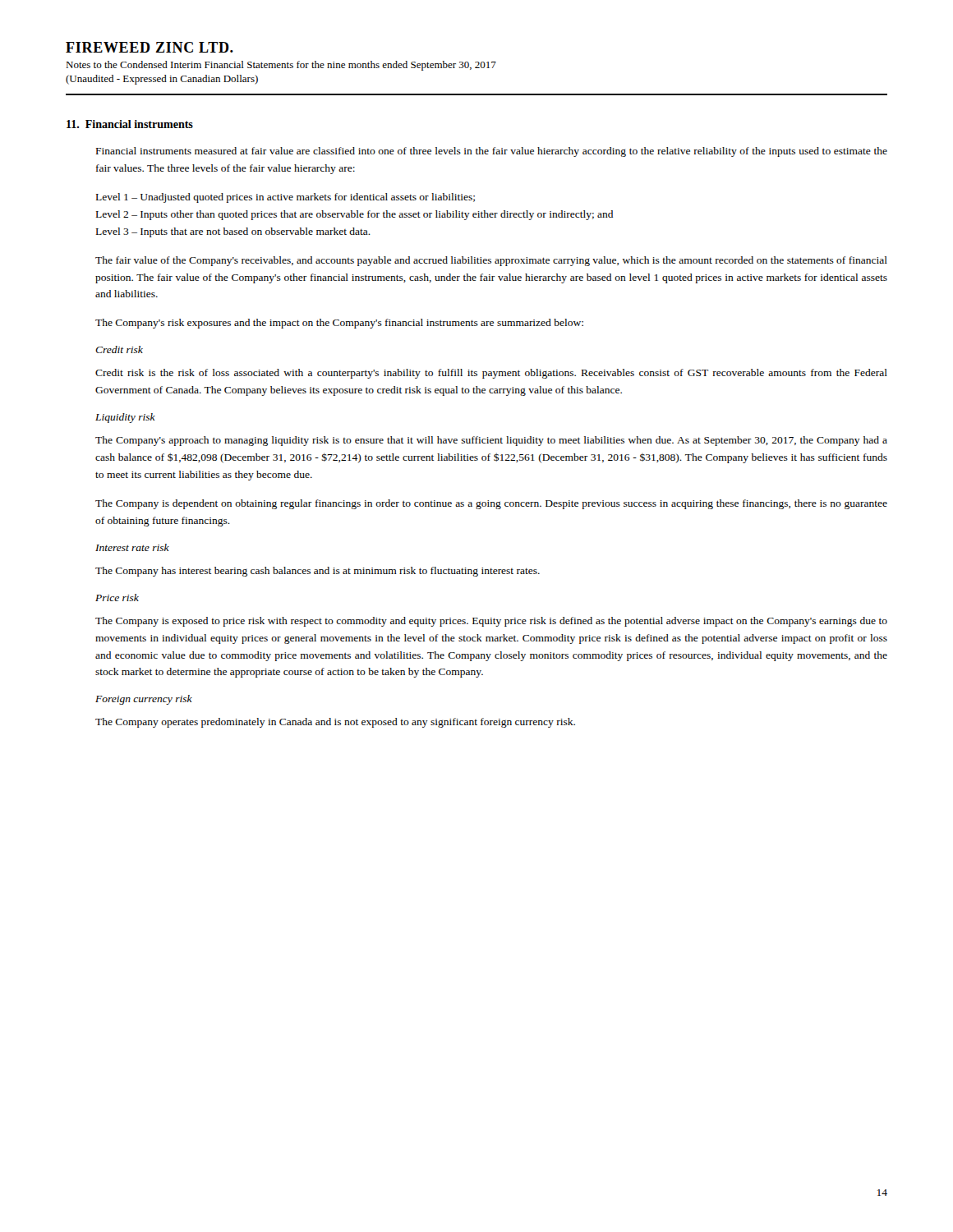Navigate to the text block starting "Level 3 –"
This screenshot has width=953, height=1232.
click(x=233, y=231)
